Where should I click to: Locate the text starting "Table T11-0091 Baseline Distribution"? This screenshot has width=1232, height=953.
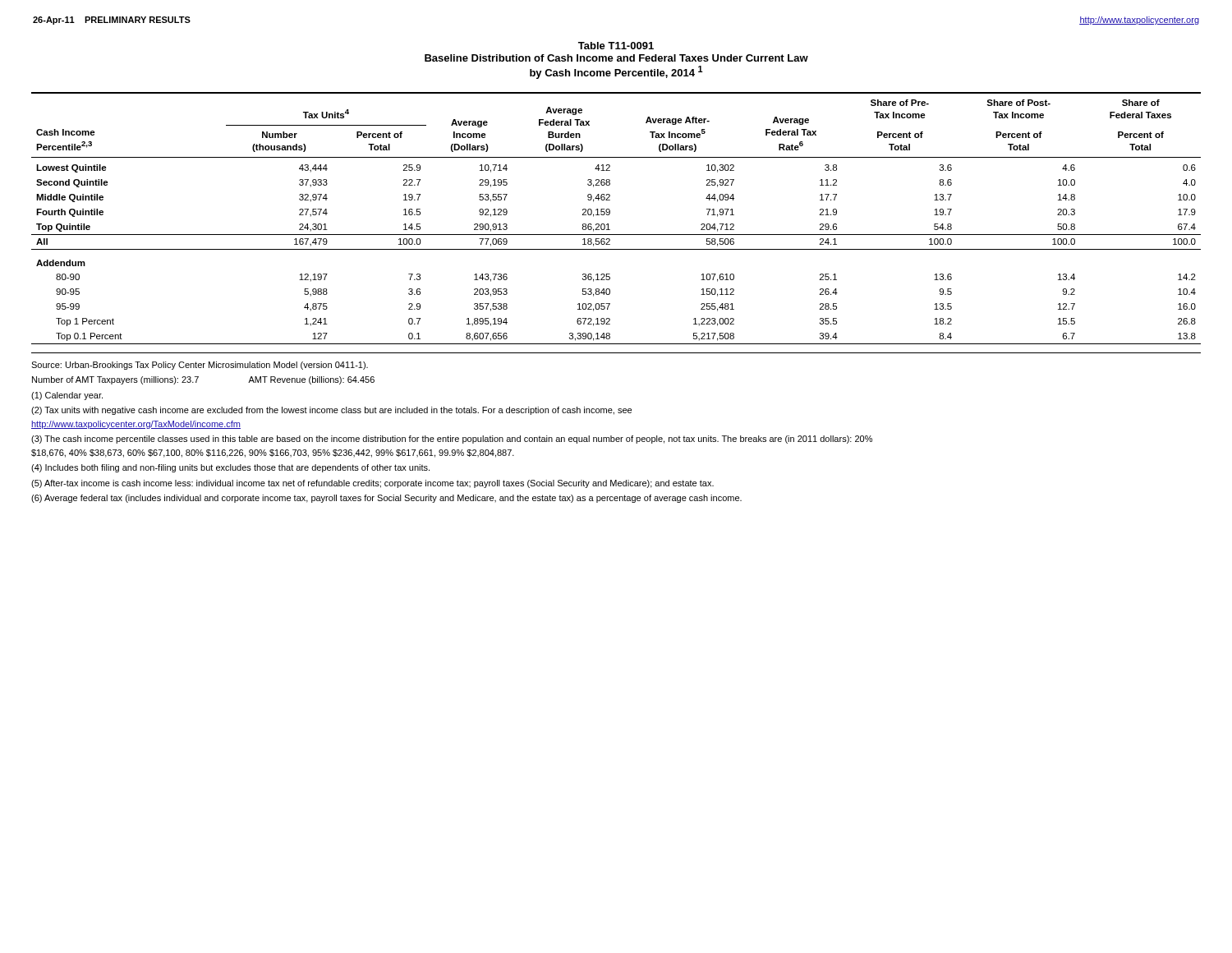point(616,59)
